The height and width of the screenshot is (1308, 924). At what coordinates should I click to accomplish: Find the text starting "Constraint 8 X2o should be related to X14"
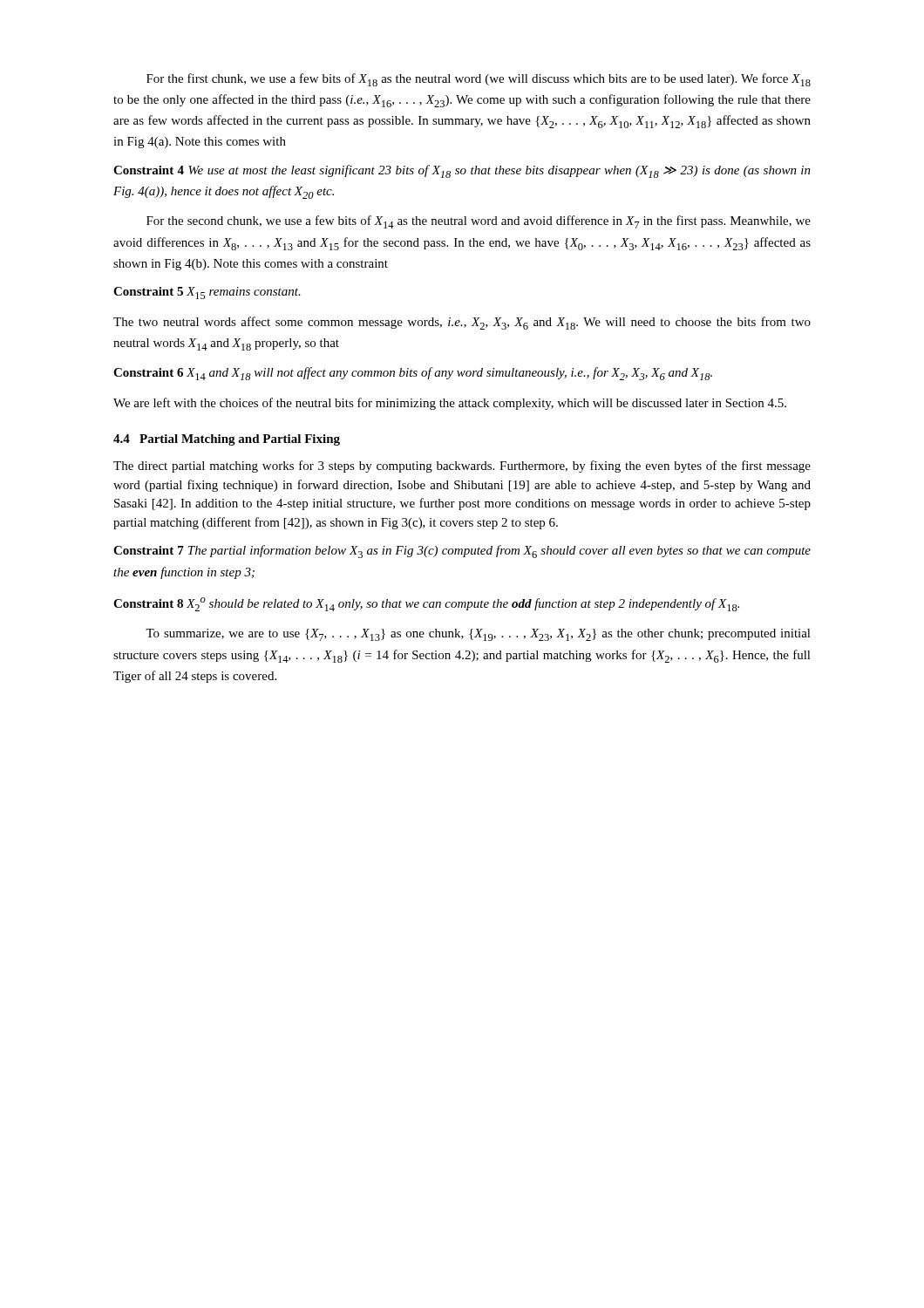tap(462, 603)
